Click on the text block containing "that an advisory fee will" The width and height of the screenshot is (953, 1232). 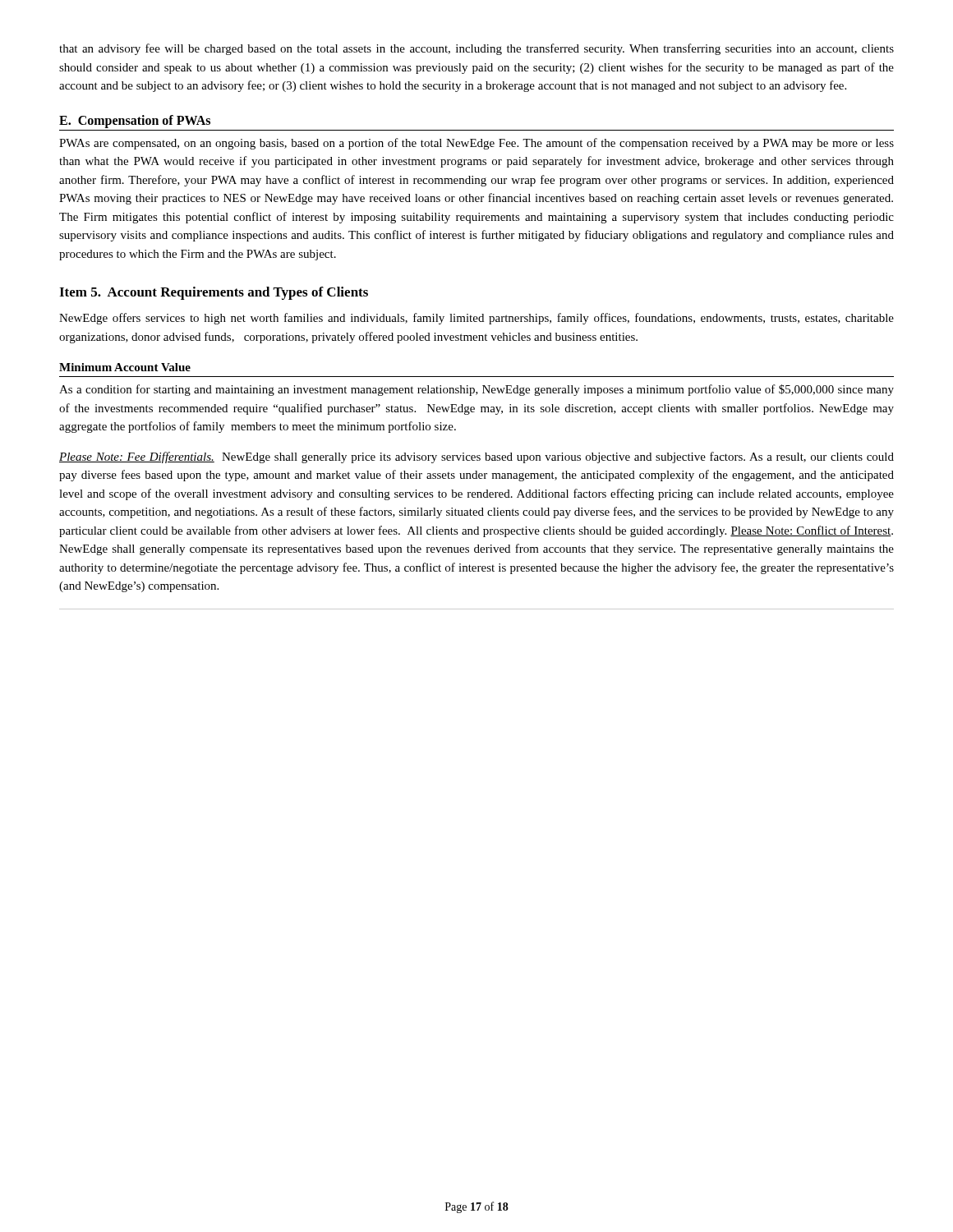click(476, 67)
